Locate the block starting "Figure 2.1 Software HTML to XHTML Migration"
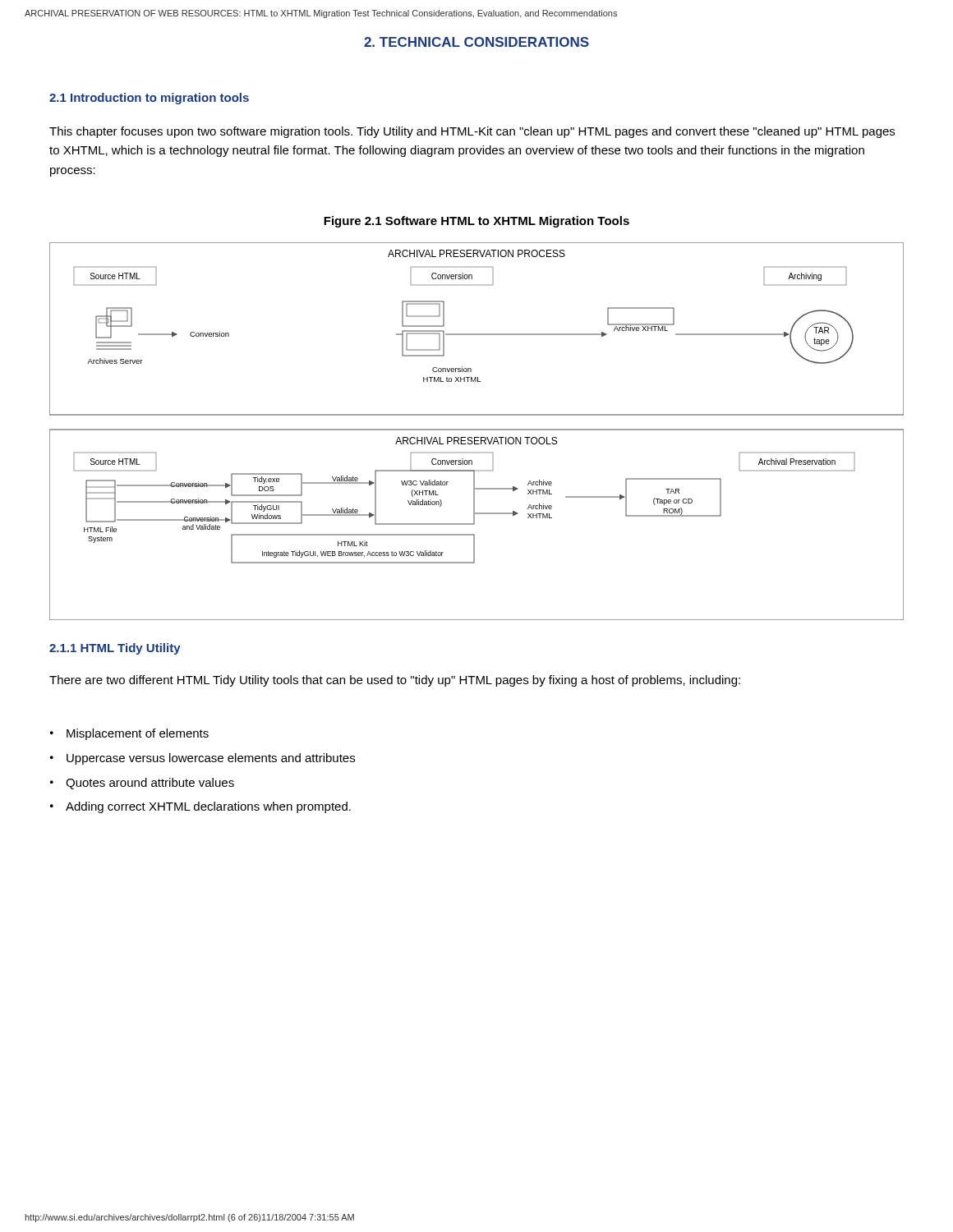 tap(476, 221)
